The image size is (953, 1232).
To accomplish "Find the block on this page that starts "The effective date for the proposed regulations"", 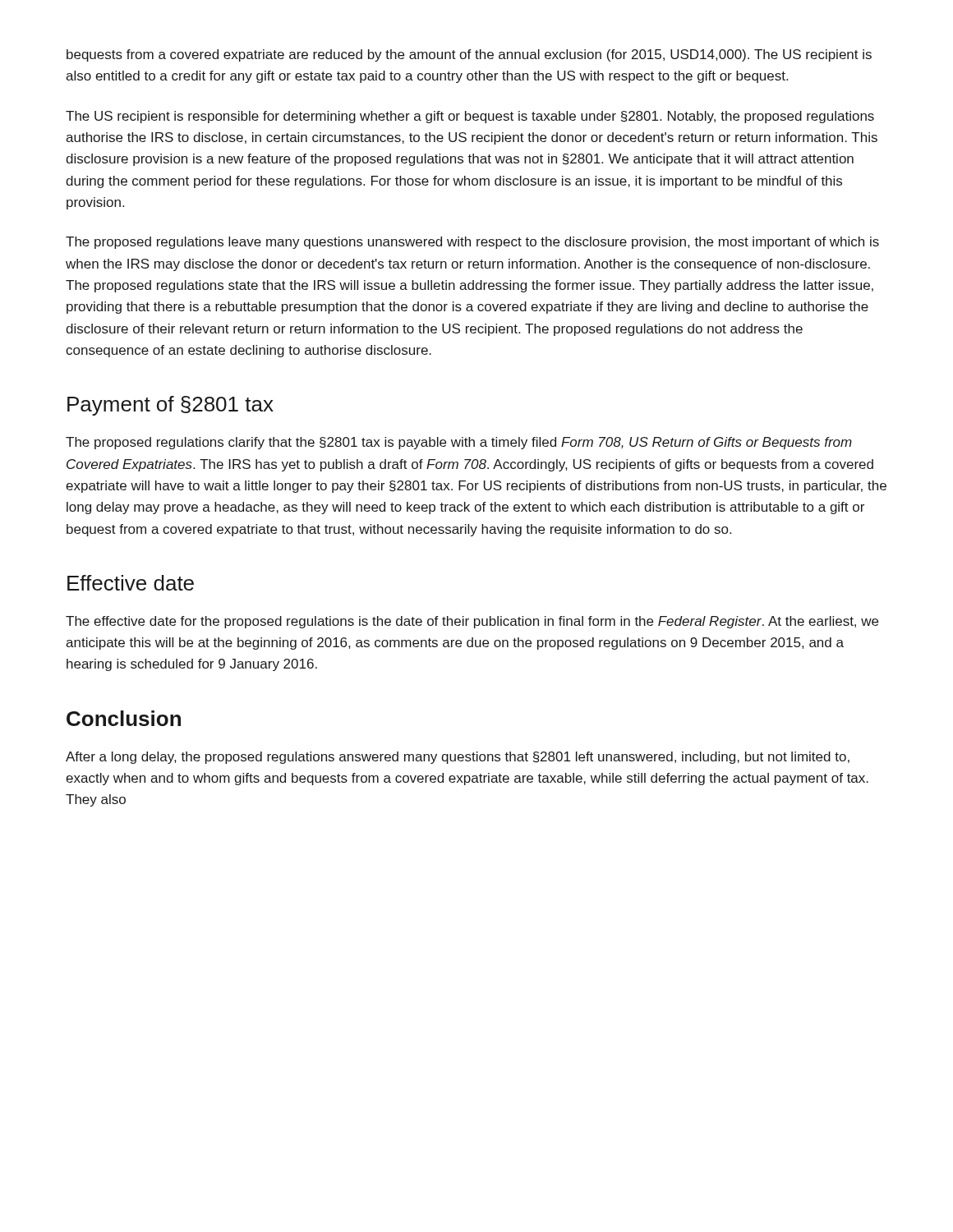I will [x=472, y=643].
